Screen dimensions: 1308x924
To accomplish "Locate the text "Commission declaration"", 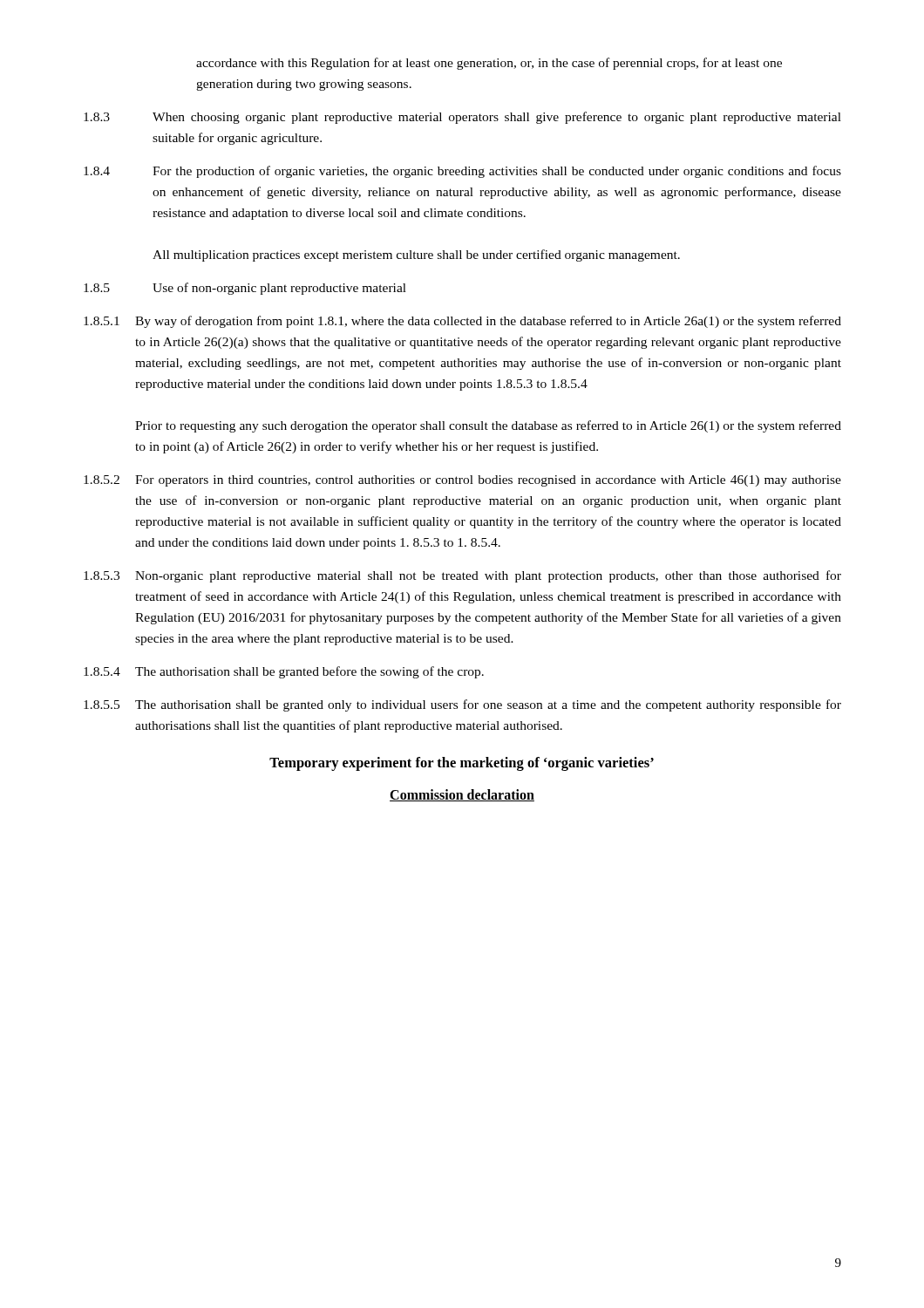I will pyautogui.click(x=462, y=795).
